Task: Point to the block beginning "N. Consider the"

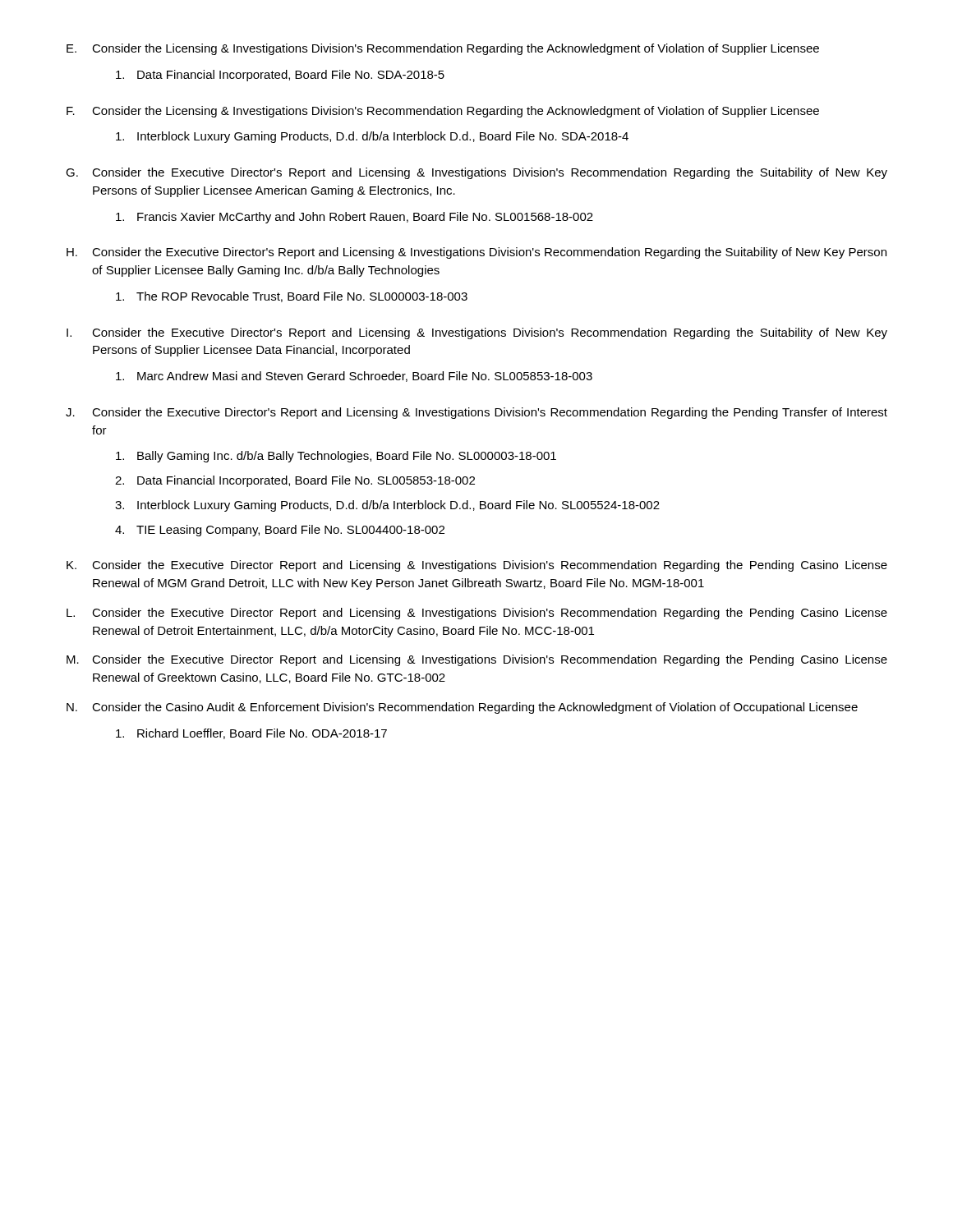Action: 462,708
